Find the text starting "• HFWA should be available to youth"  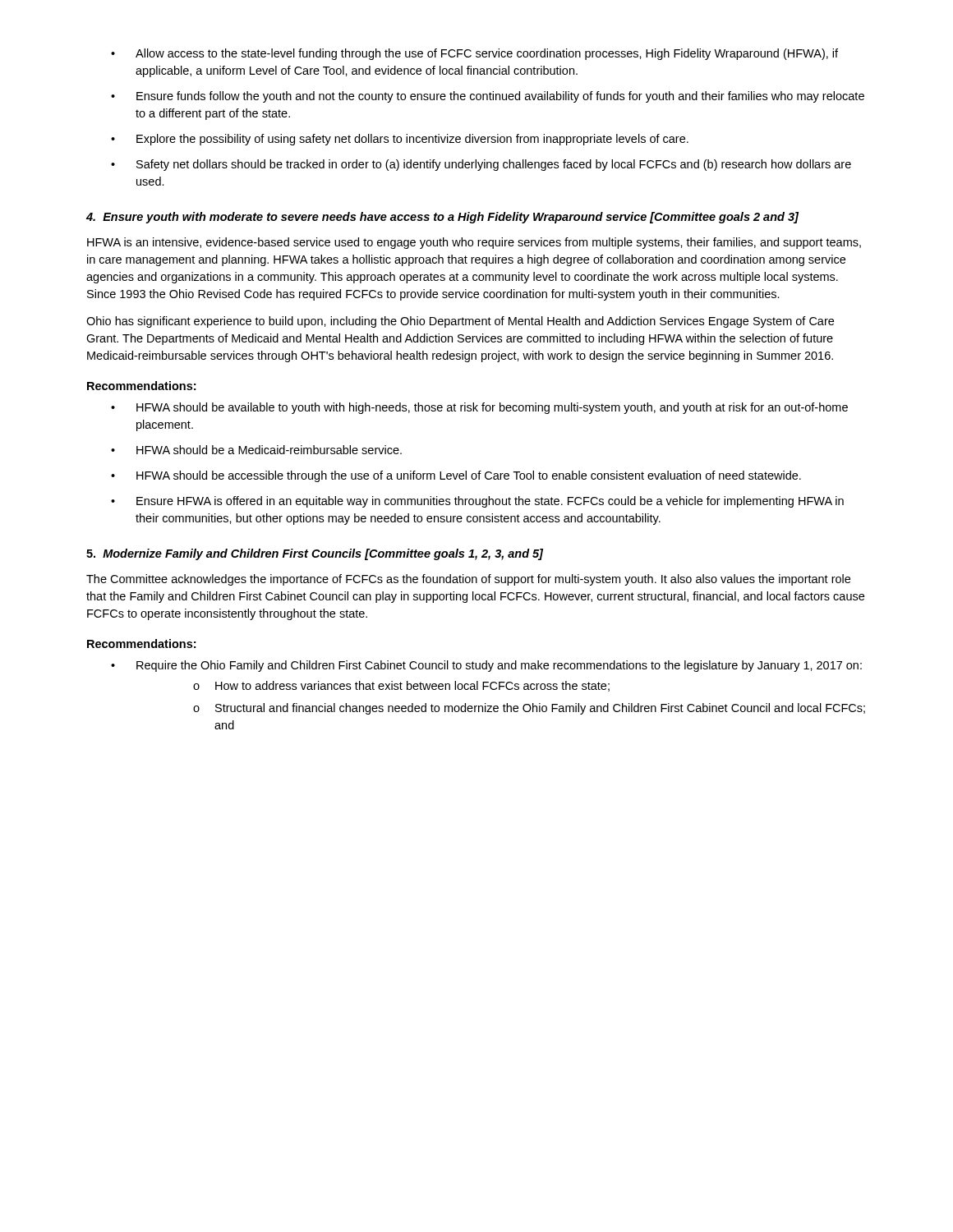pos(489,417)
